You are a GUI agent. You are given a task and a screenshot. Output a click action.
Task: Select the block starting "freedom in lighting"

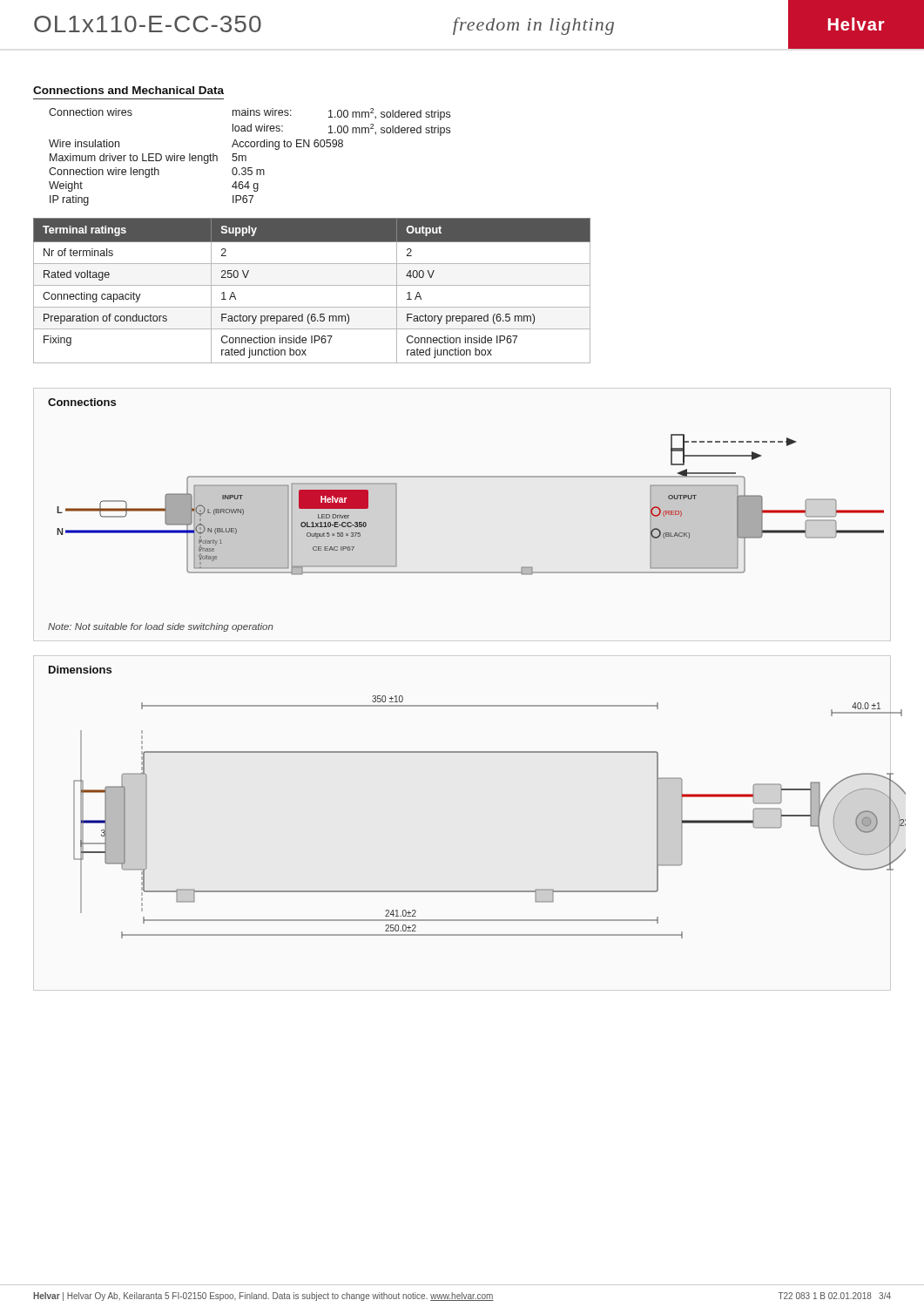pos(534,24)
